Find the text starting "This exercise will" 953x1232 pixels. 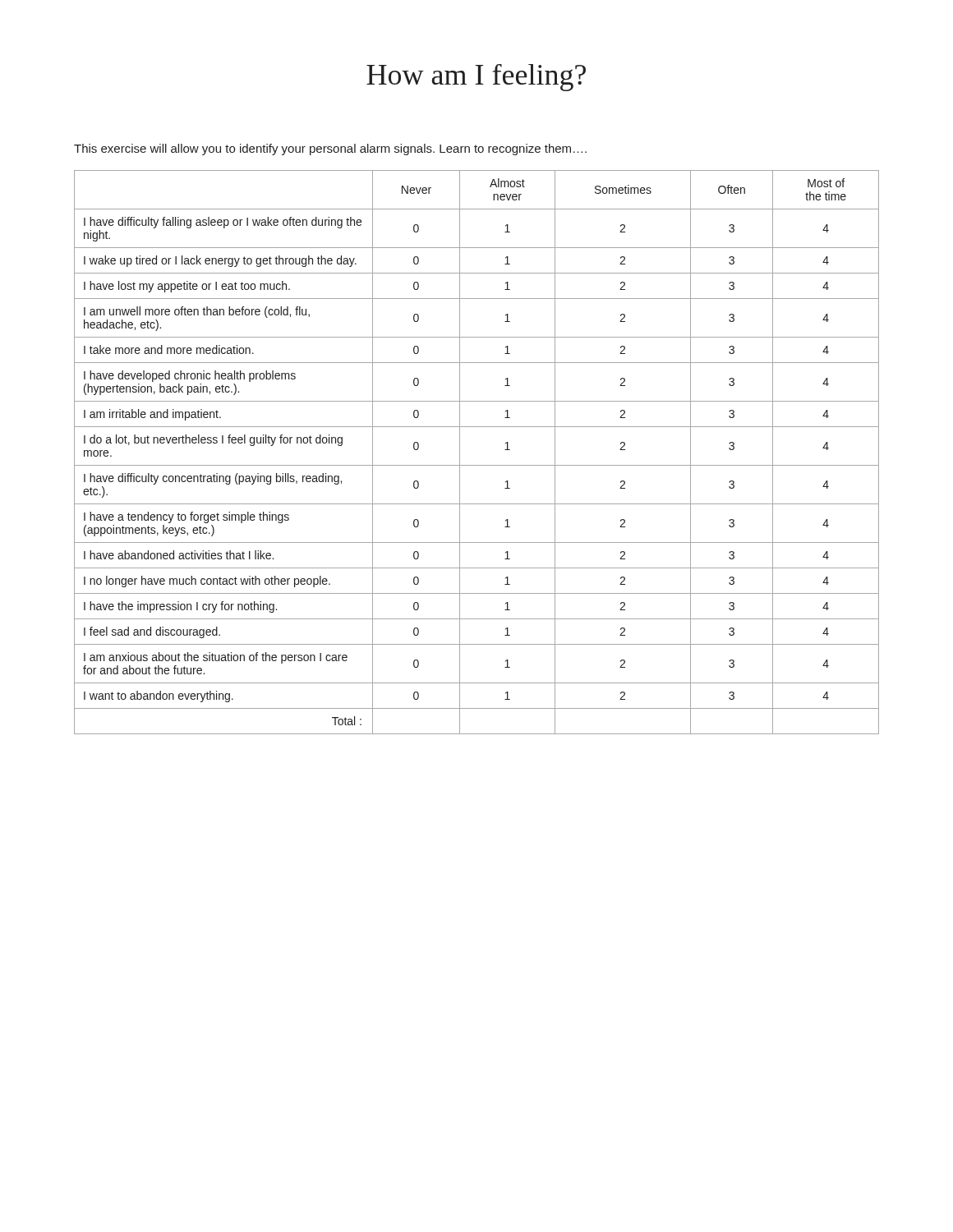point(331,148)
